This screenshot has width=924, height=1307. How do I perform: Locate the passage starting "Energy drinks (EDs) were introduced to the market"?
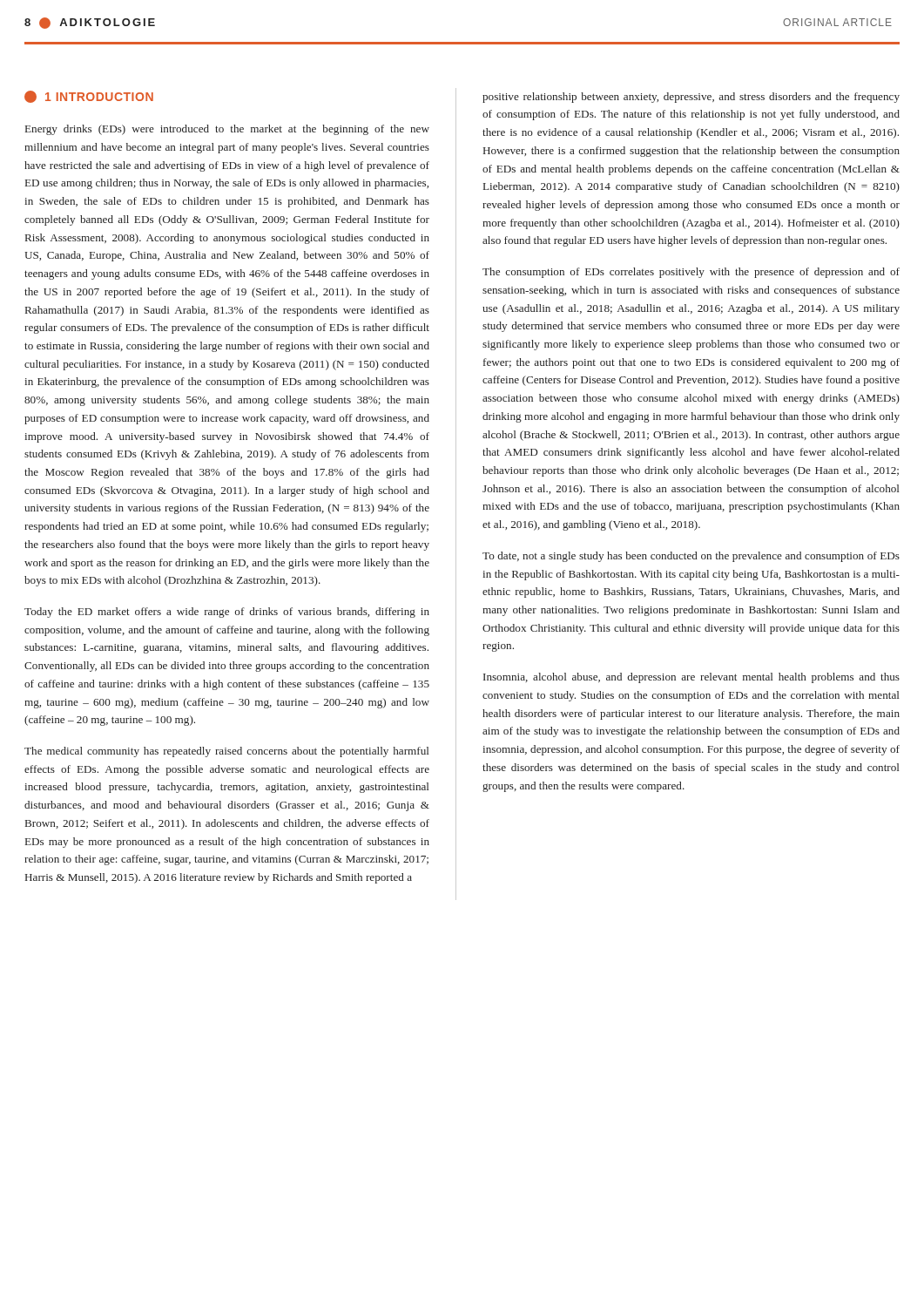click(227, 355)
